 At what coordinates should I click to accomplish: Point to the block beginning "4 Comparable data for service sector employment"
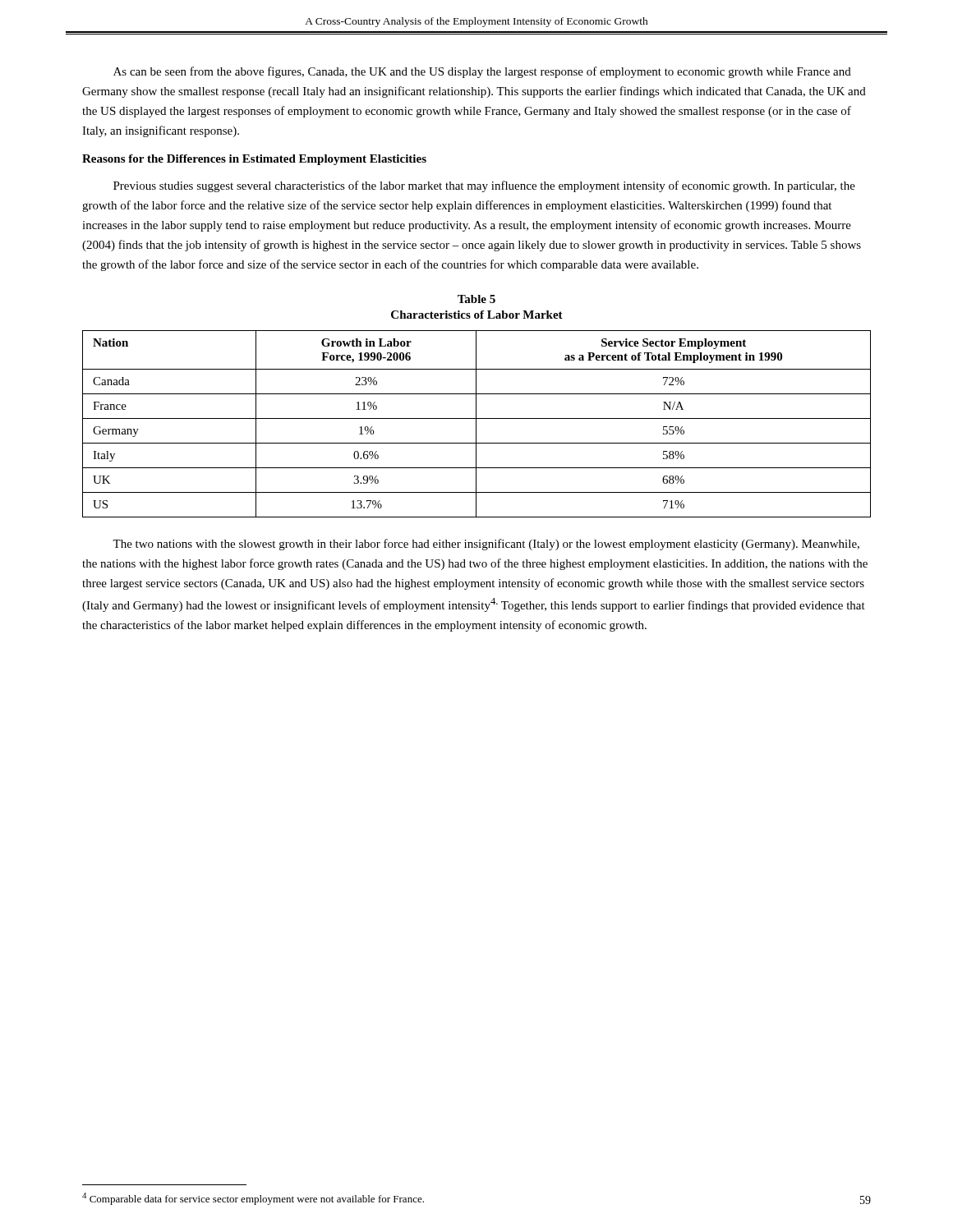[253, 1198]
